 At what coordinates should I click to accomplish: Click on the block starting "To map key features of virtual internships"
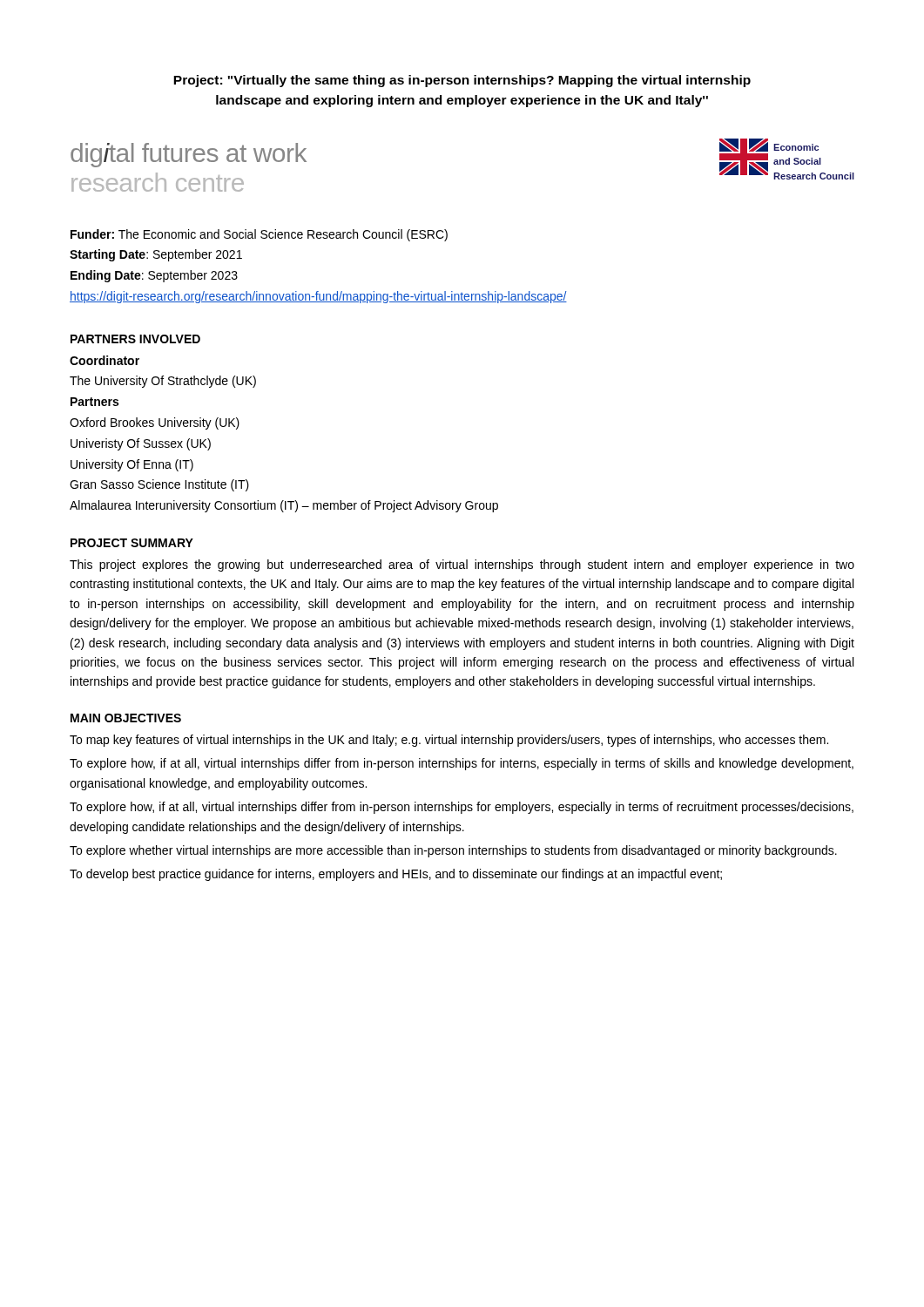pyautogui.click(x=450, y=740)
